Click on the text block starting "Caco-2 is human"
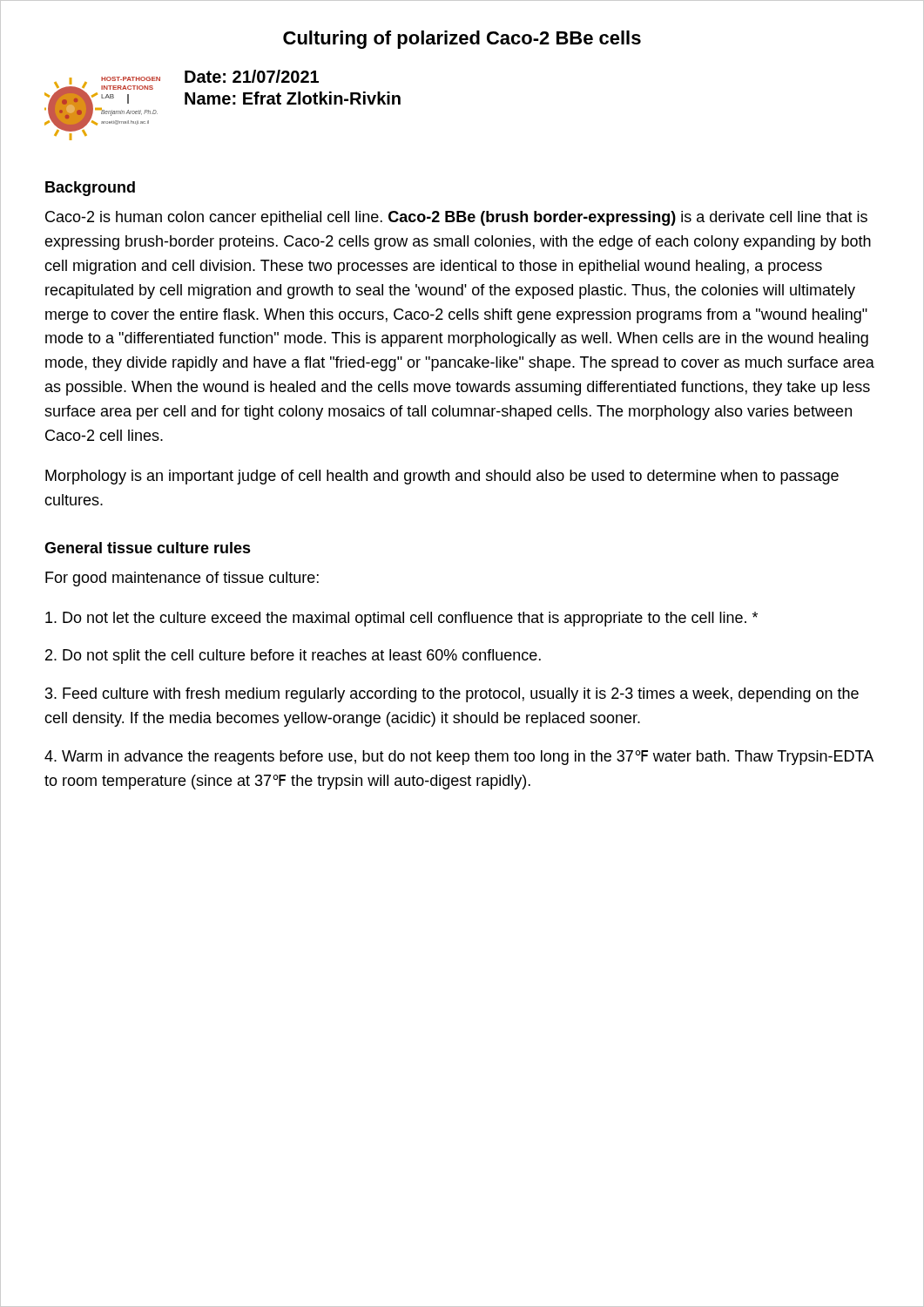 (459, 326)
